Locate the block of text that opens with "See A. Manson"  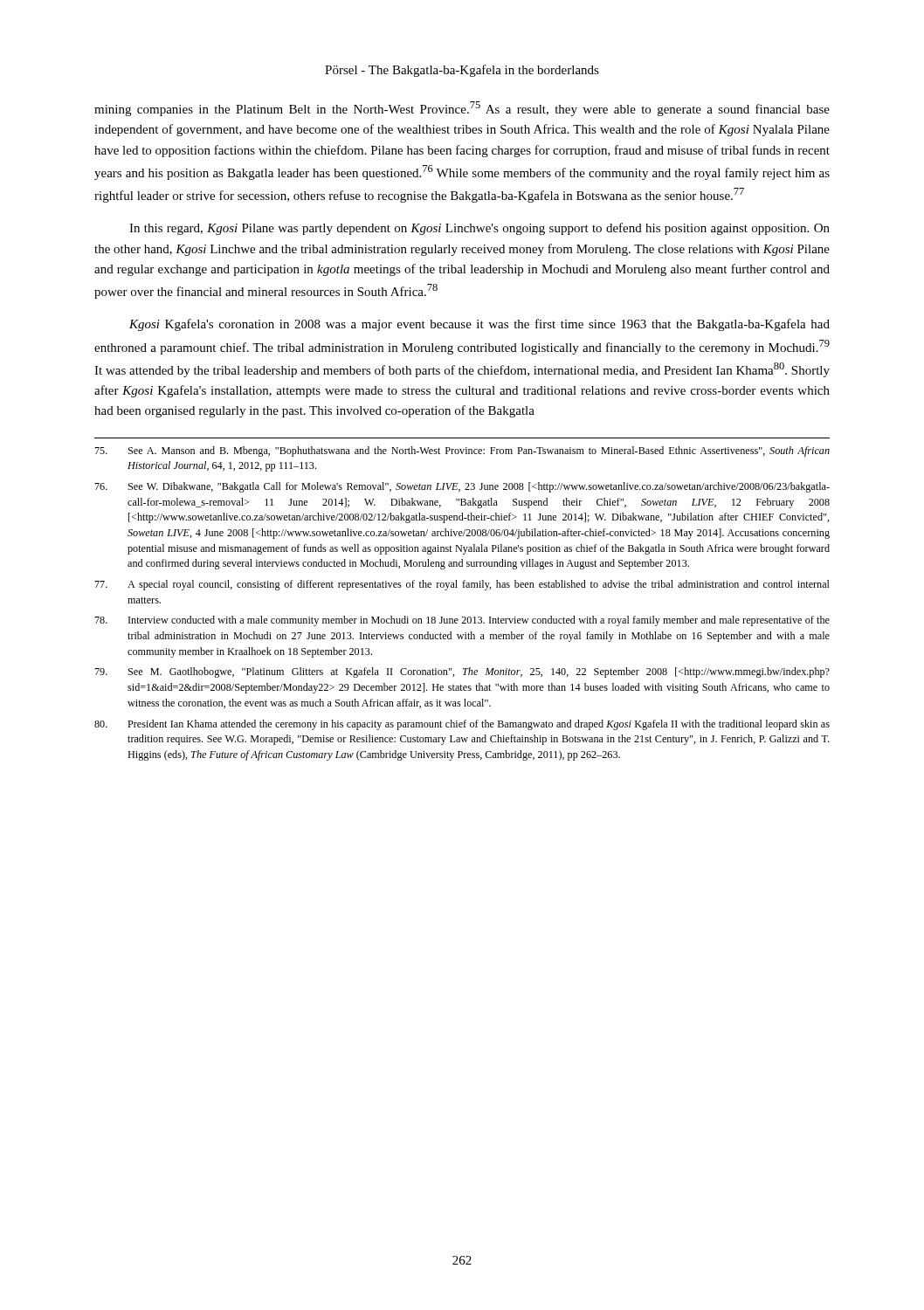[462, 459]
